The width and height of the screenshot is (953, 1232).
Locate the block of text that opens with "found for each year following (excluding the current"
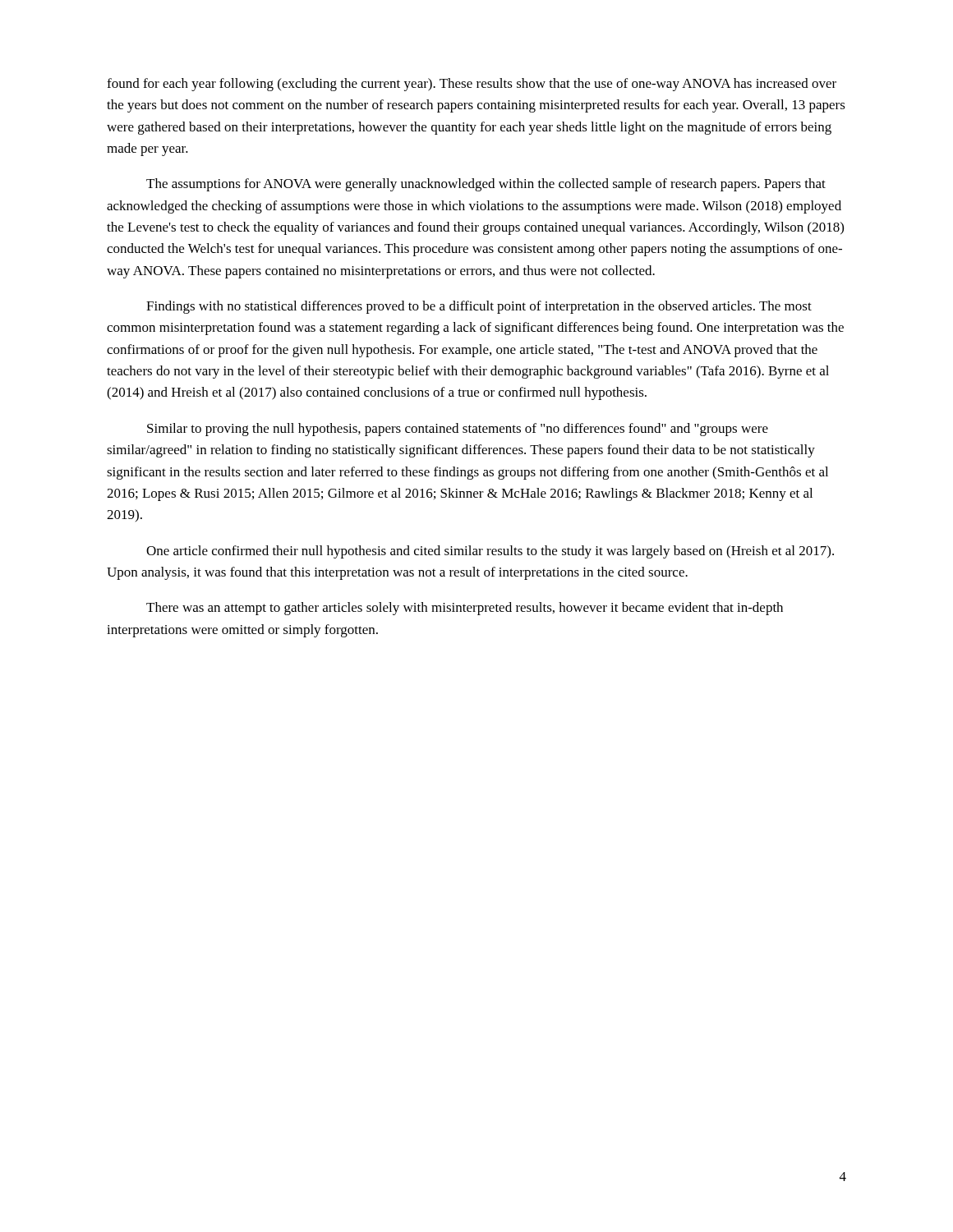(476, 357)
